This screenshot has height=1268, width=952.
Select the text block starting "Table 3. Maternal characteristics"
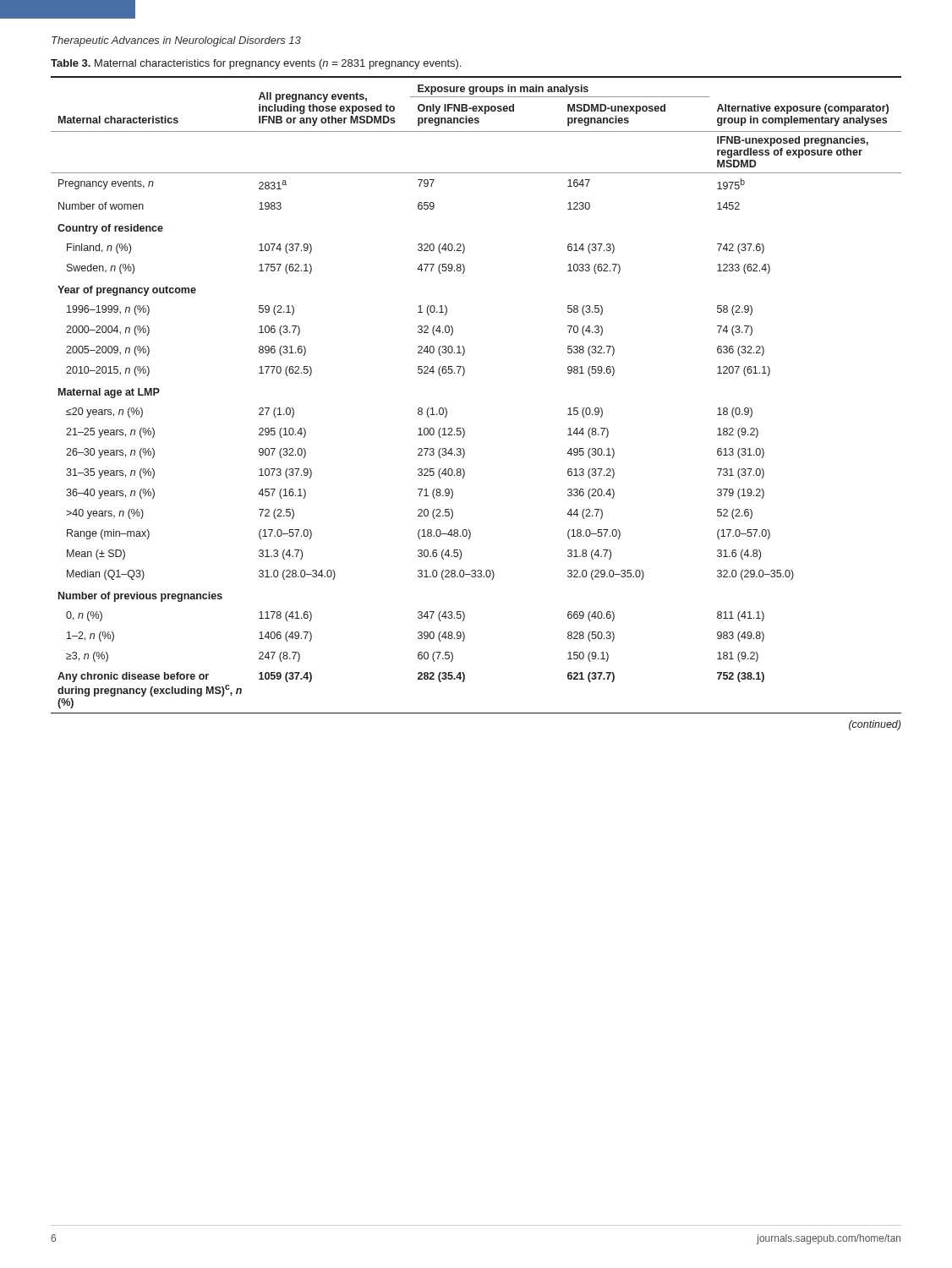[x=256, y=63]
